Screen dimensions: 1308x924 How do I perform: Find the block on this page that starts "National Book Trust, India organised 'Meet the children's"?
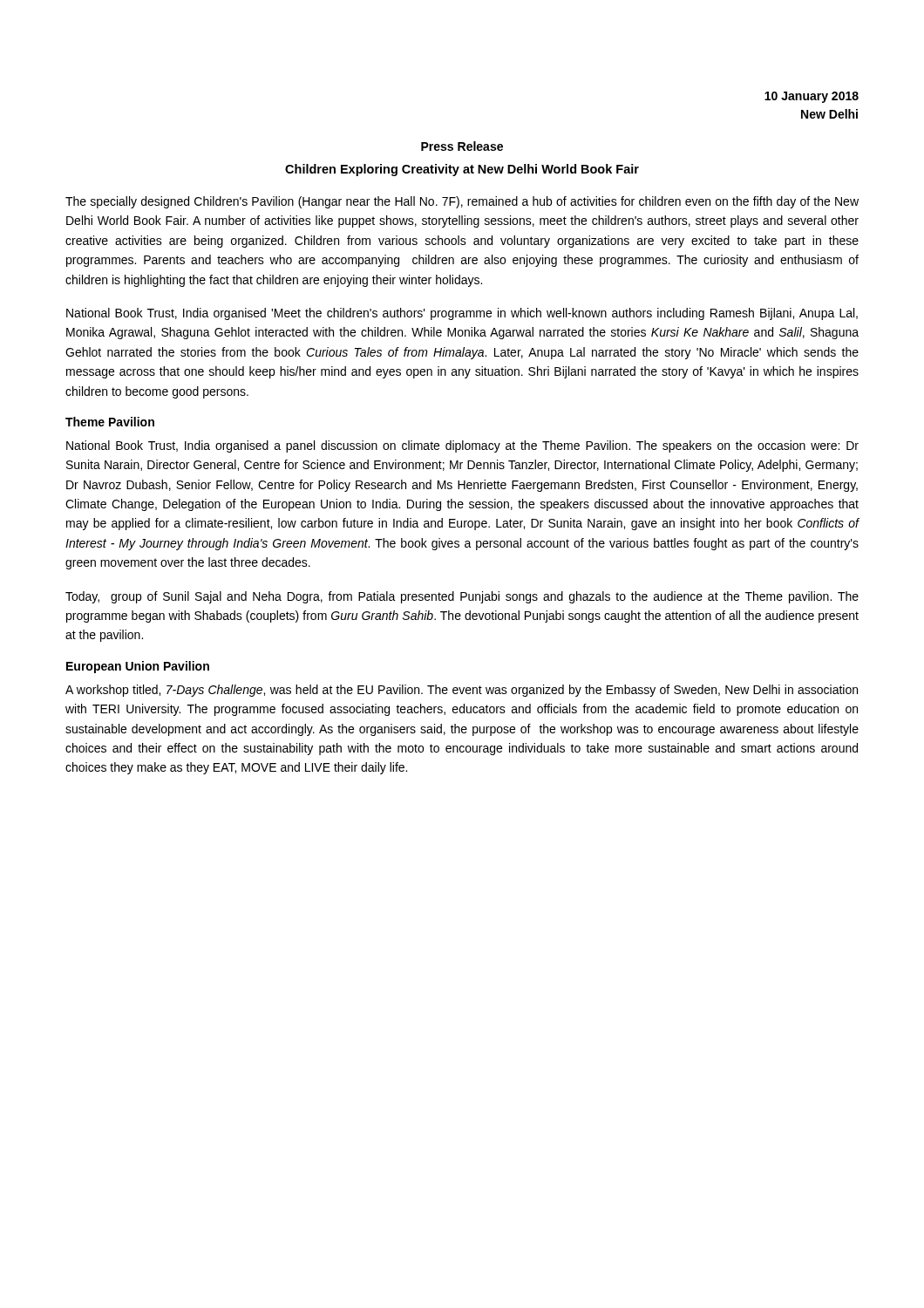[462, 352]
